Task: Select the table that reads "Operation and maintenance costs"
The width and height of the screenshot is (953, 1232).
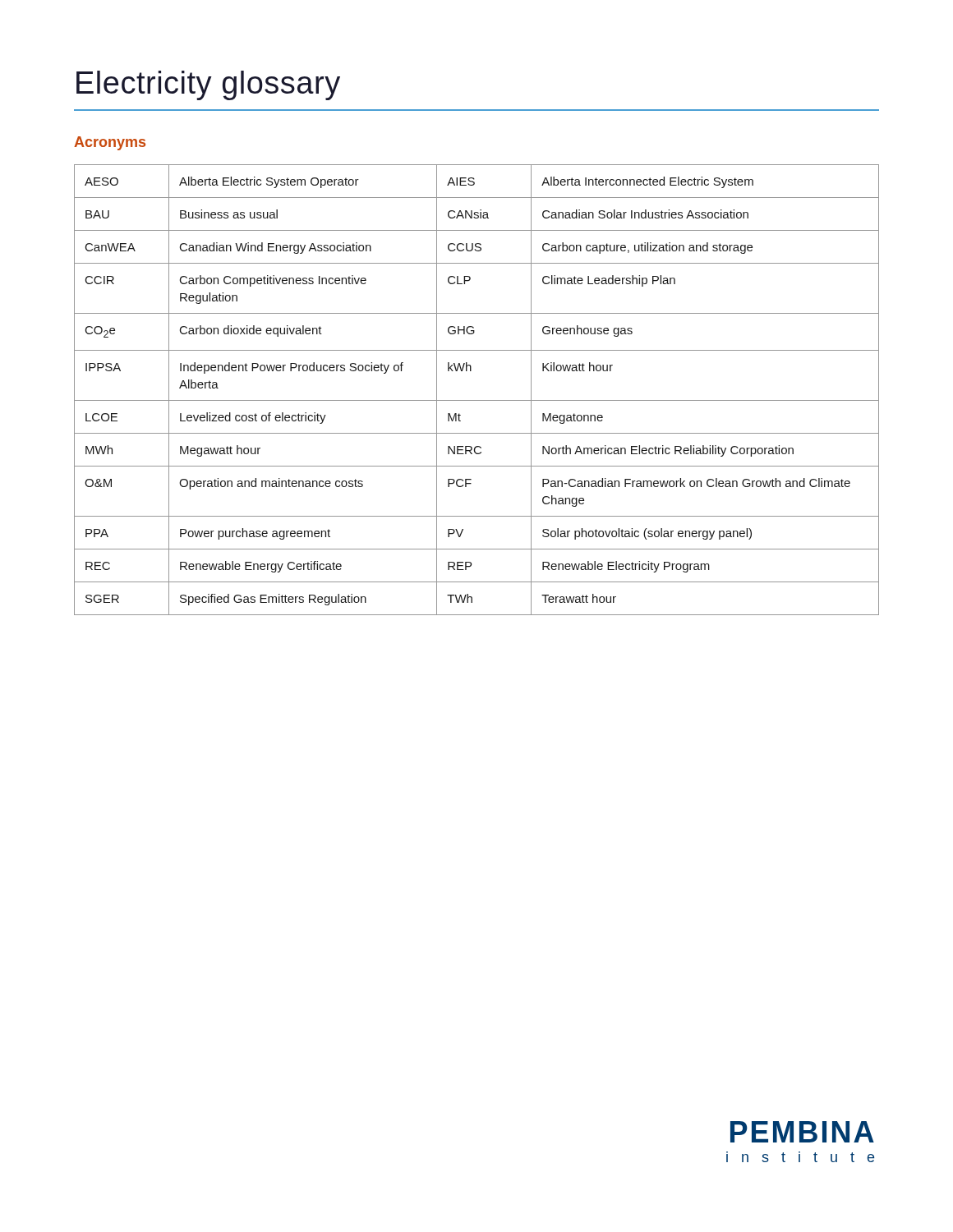Action: tap(476, 389)
